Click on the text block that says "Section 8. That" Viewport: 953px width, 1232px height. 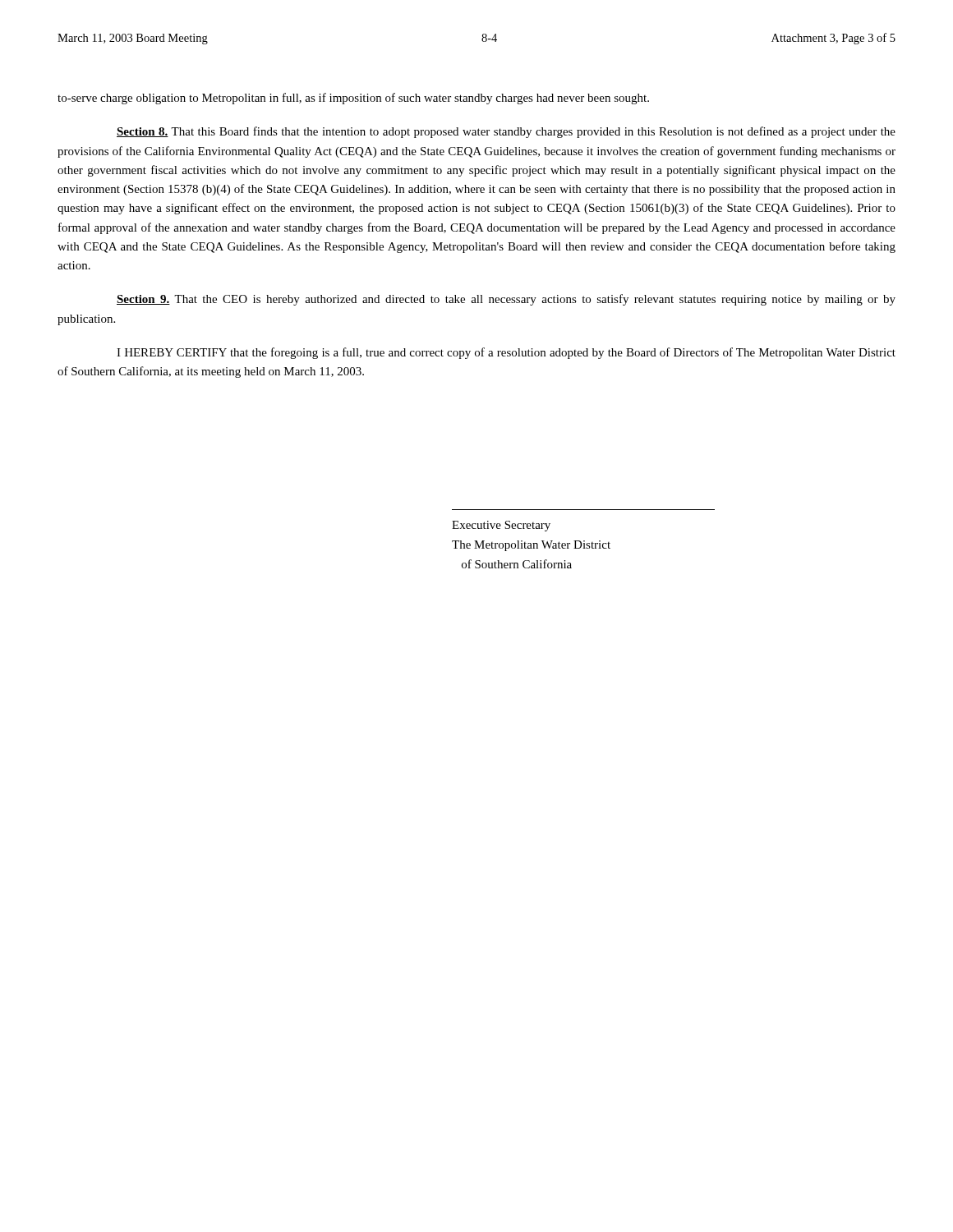pyautogui.click(x=476, y=198)
